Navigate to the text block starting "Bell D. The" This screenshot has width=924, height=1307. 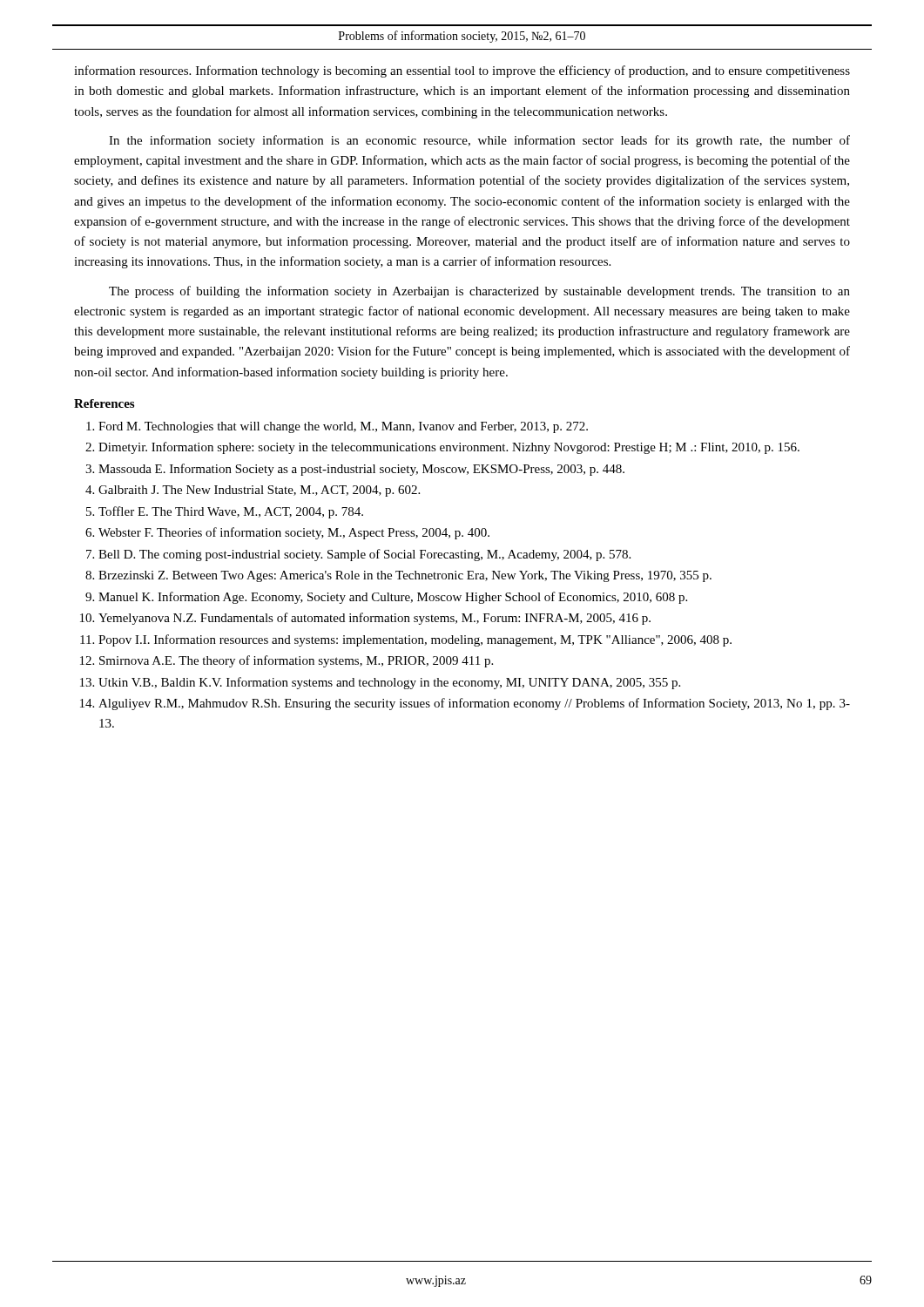tap(365, 554)
